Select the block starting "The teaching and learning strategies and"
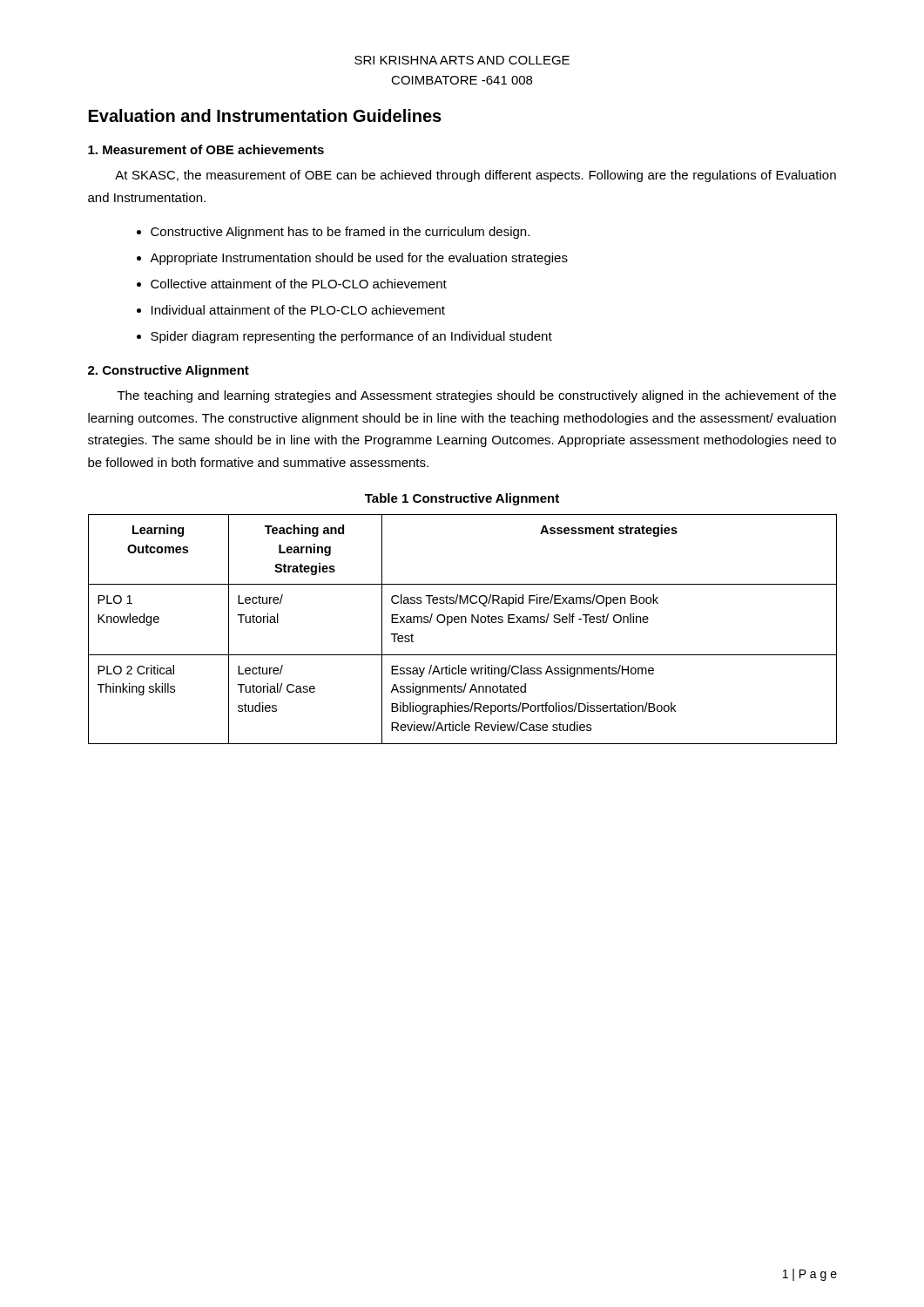The height and width of the screenshot is (1307, 924). (x=462, y=428)
